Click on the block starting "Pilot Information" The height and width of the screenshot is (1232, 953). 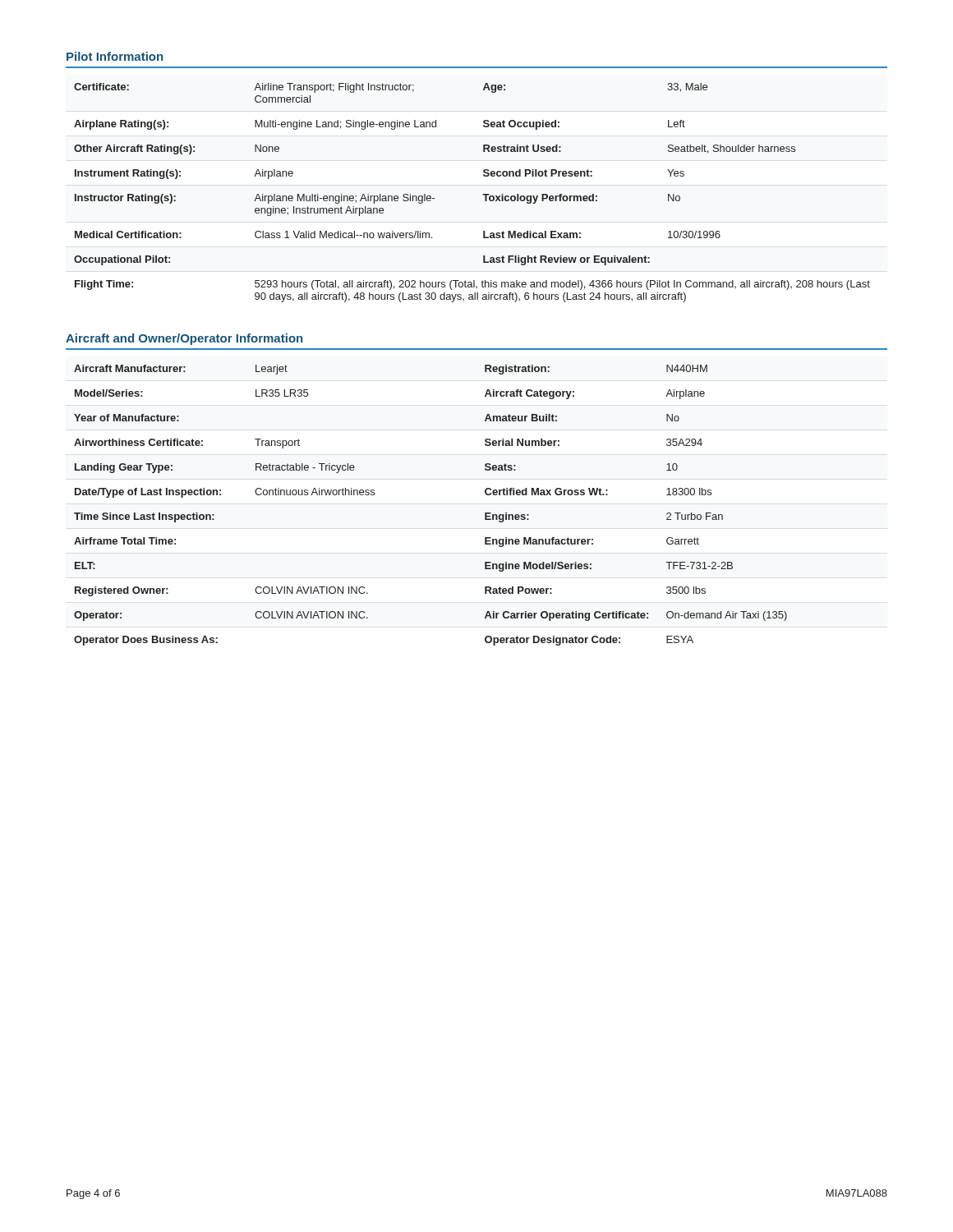tap(115, 56)
